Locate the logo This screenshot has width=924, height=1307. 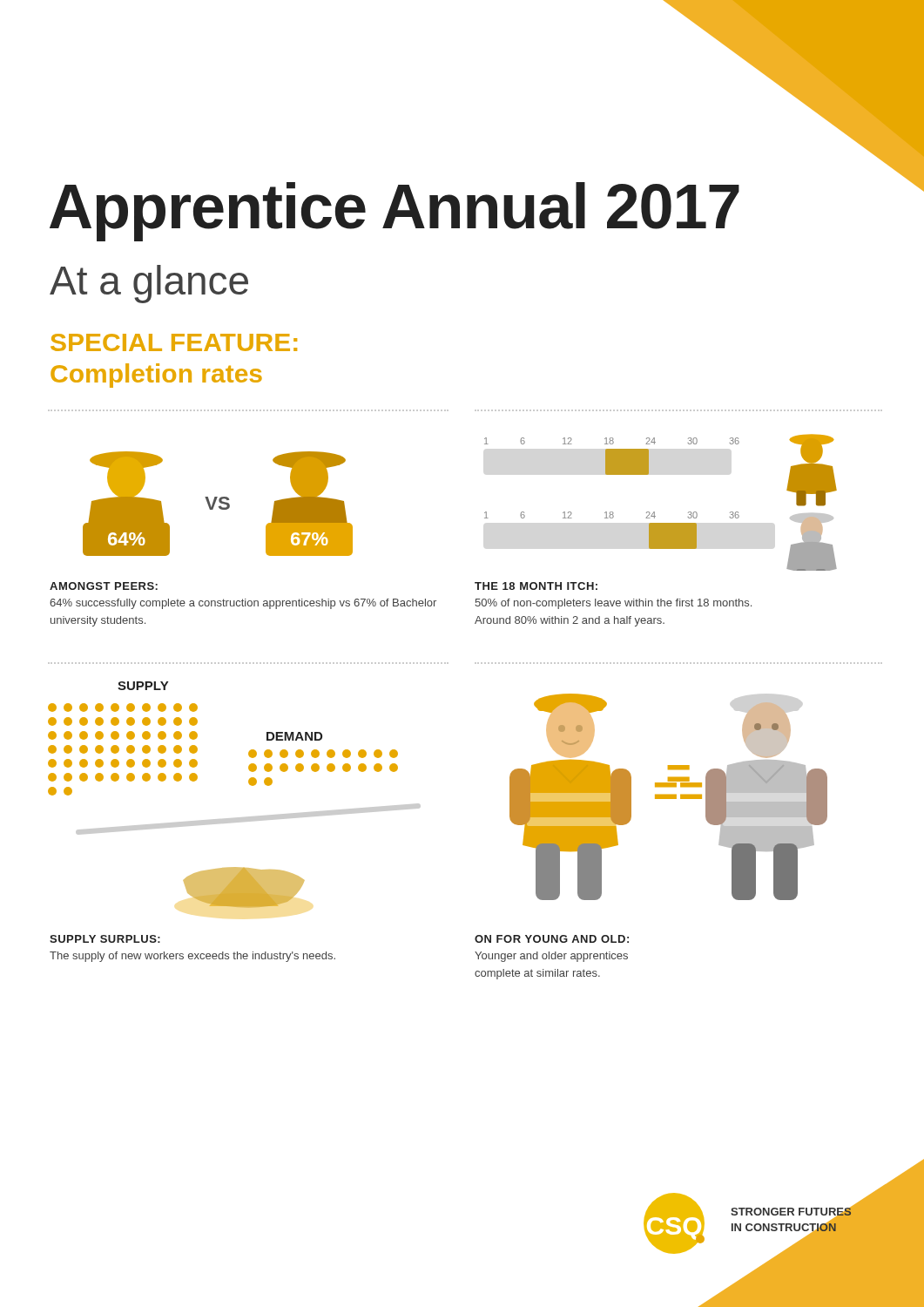point(770,1224)
